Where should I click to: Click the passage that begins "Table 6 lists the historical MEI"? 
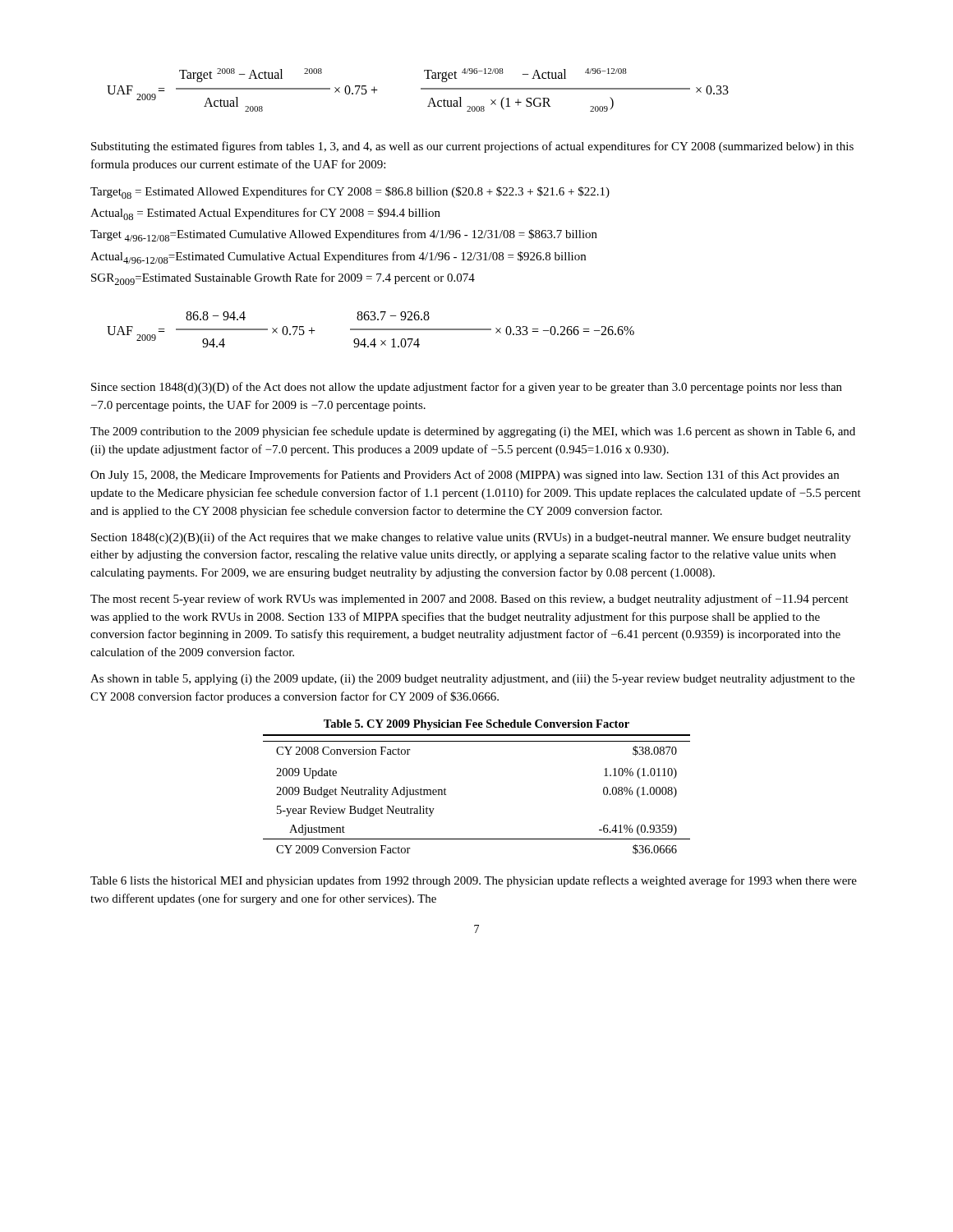[x=476, y=890]
